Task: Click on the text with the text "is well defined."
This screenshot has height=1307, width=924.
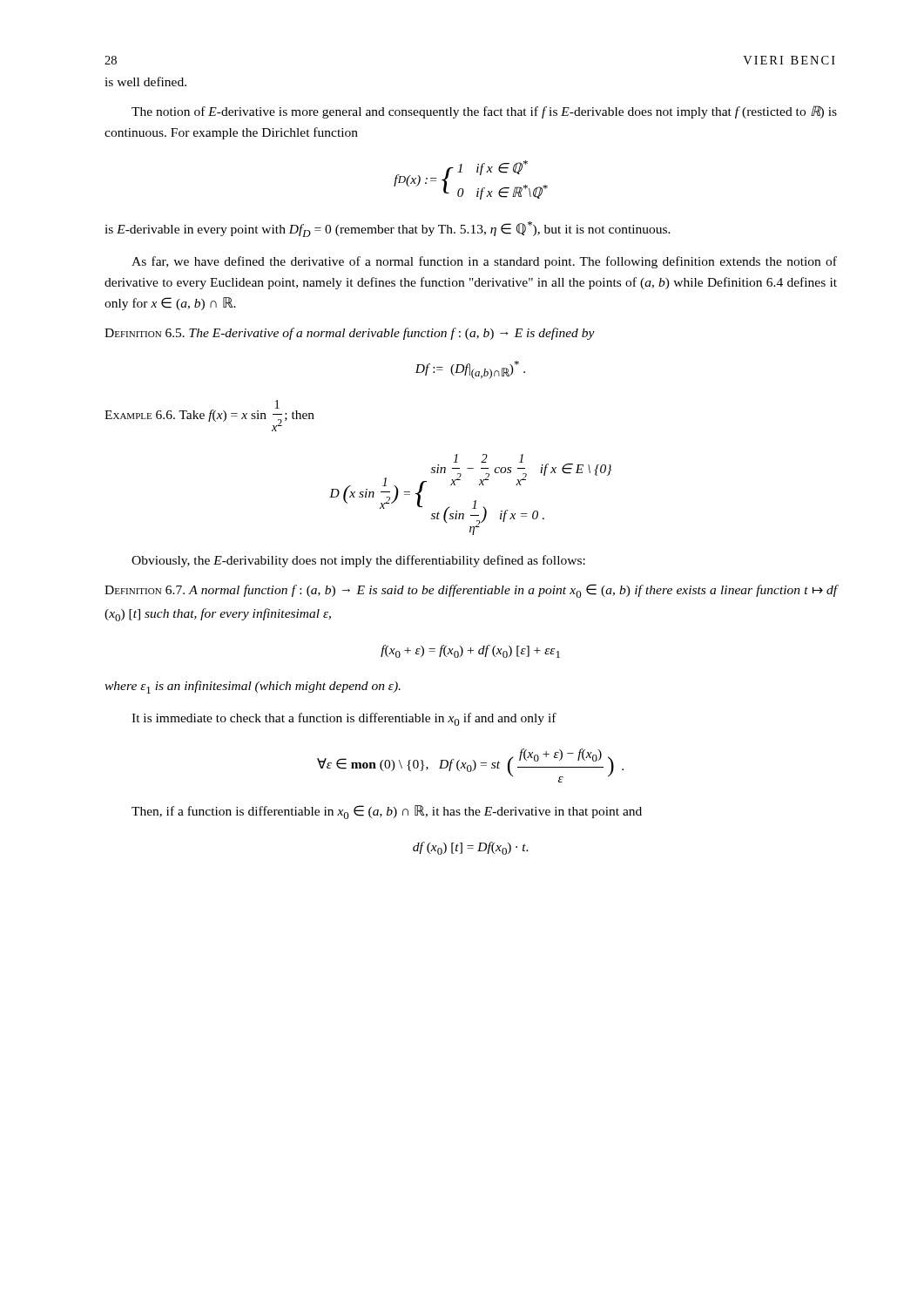Action: (x=145, y=81)
